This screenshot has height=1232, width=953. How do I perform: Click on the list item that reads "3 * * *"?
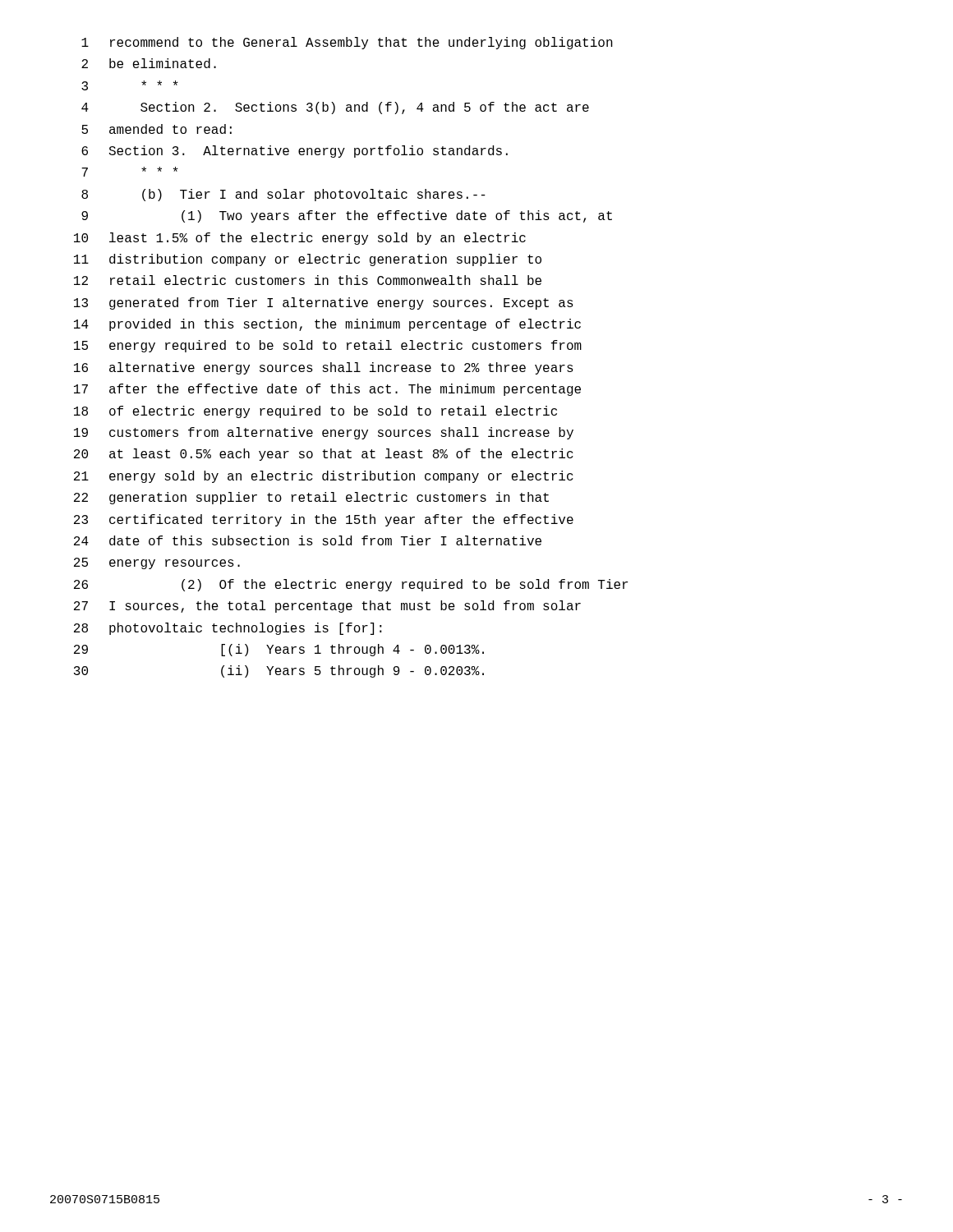pyautogui.click(x=84, y=86)
